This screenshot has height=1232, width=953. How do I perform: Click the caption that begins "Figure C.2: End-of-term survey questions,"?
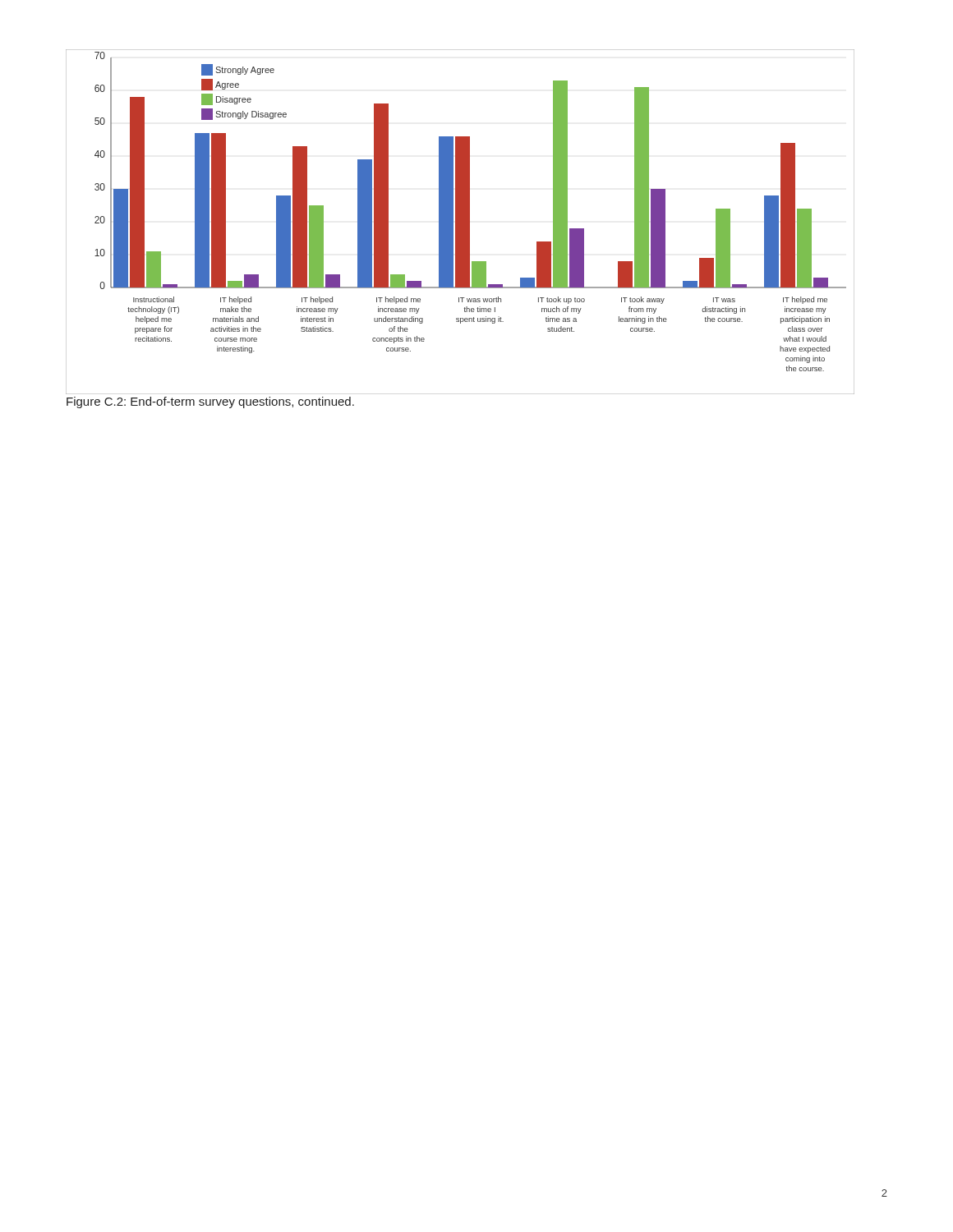tap(210, 401)
